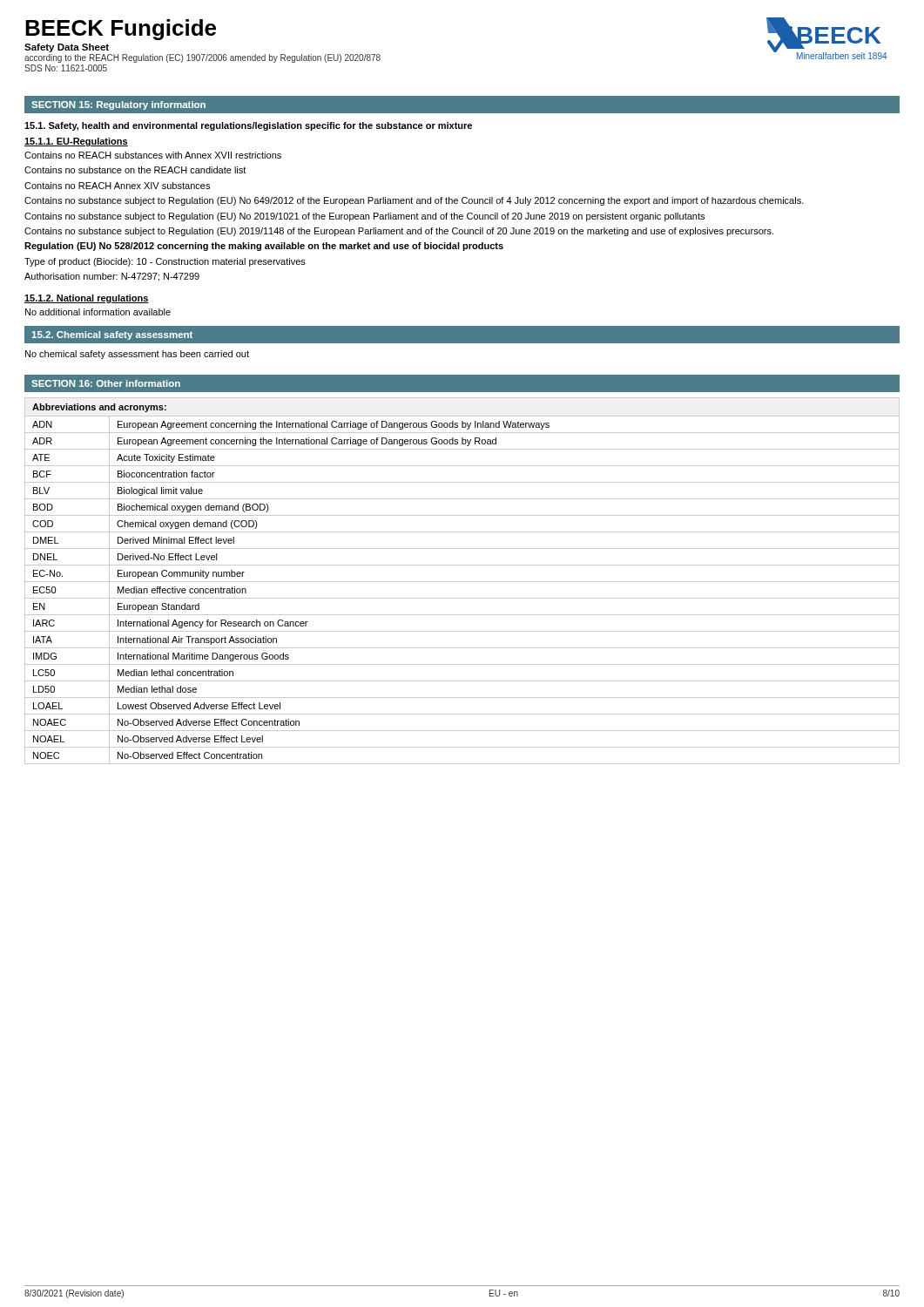
Task: Find the region starting "SECTION 15: Regulatory information"
Action: (x=119, y=105)
